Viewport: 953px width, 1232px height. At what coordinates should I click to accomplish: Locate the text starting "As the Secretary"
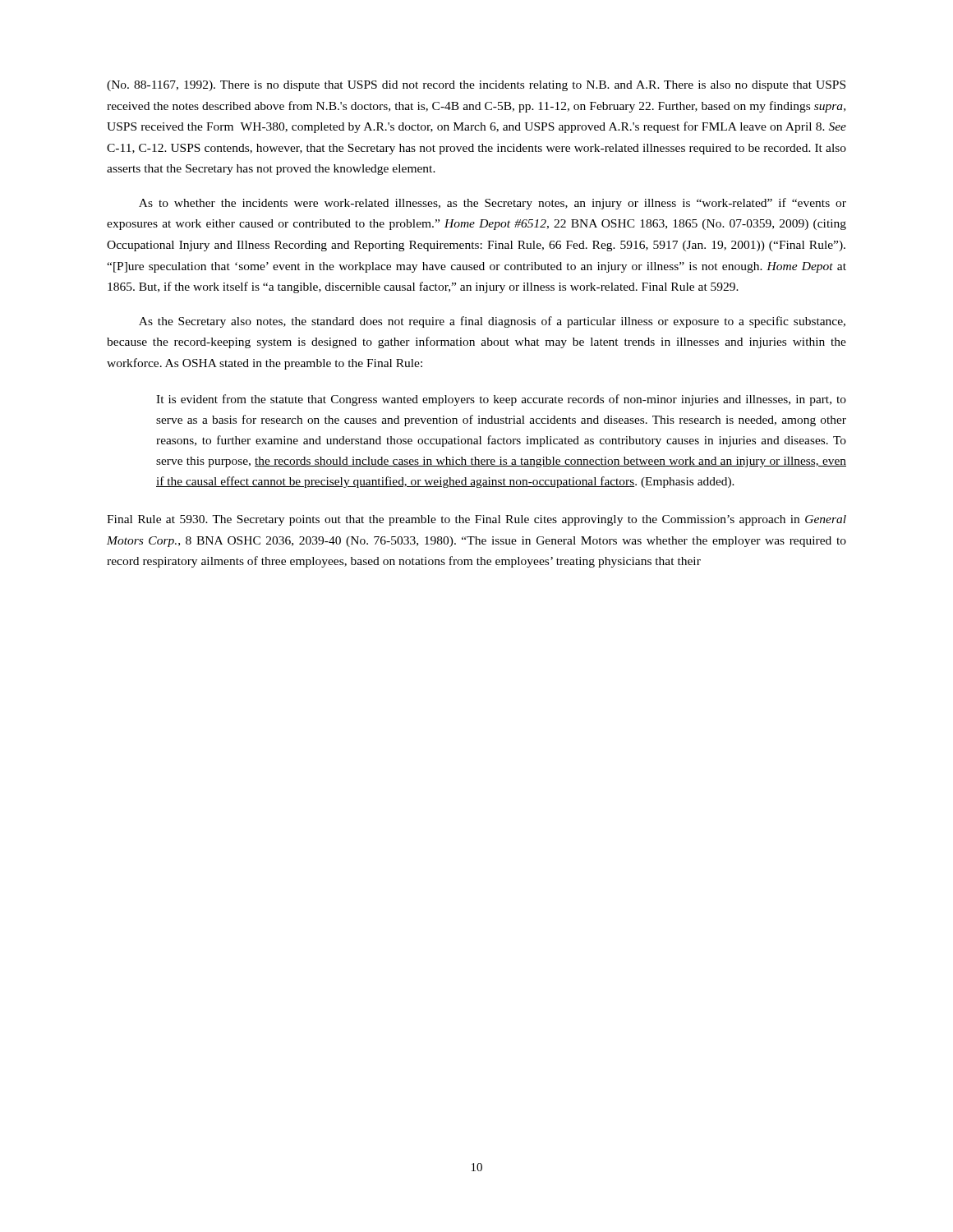point(476,342)
